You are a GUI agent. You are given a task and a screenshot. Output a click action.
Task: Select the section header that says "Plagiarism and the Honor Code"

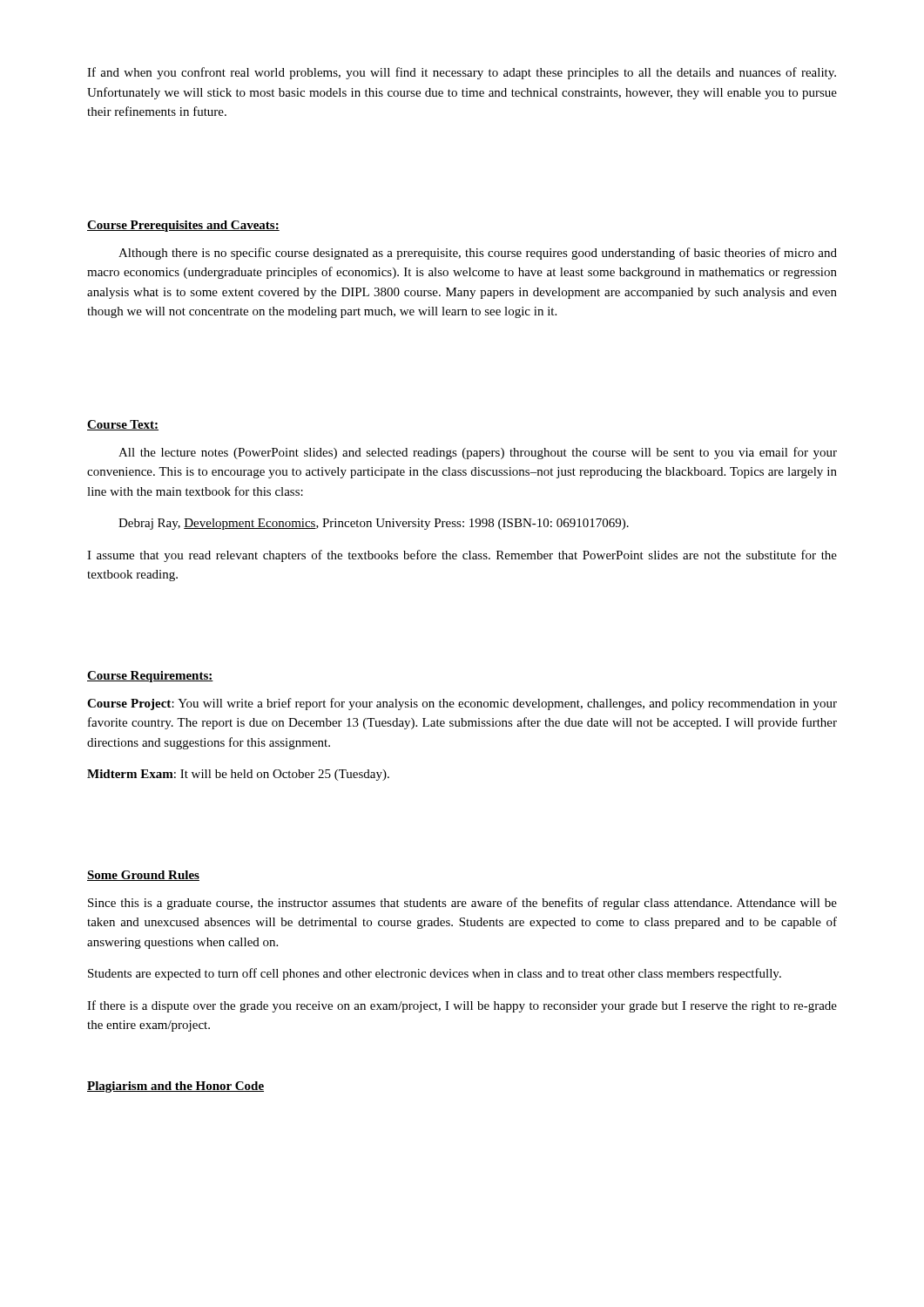click(x=176, y=1086)
